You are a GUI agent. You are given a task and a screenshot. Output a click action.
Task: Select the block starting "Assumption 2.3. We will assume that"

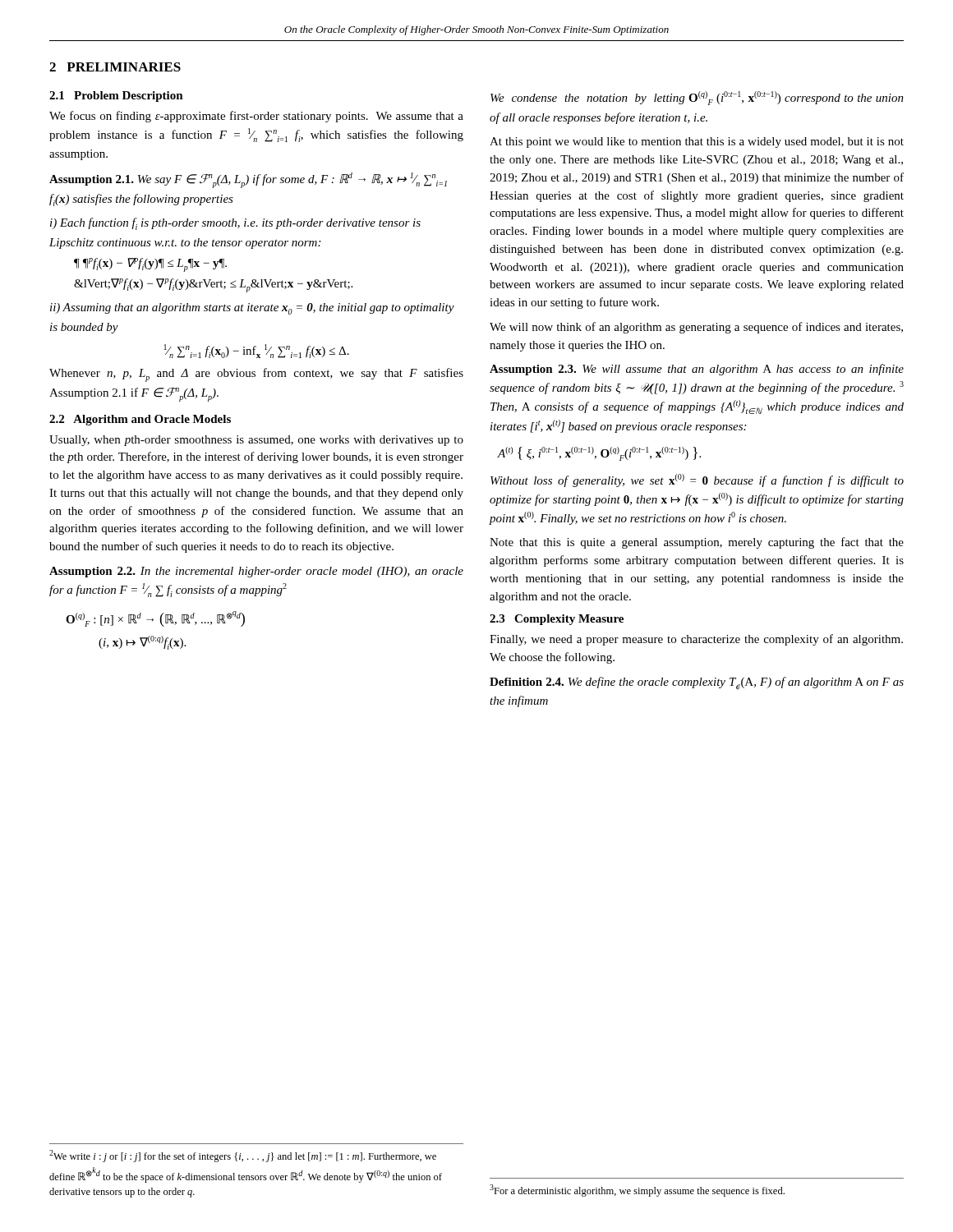click(x=697, y=398)
